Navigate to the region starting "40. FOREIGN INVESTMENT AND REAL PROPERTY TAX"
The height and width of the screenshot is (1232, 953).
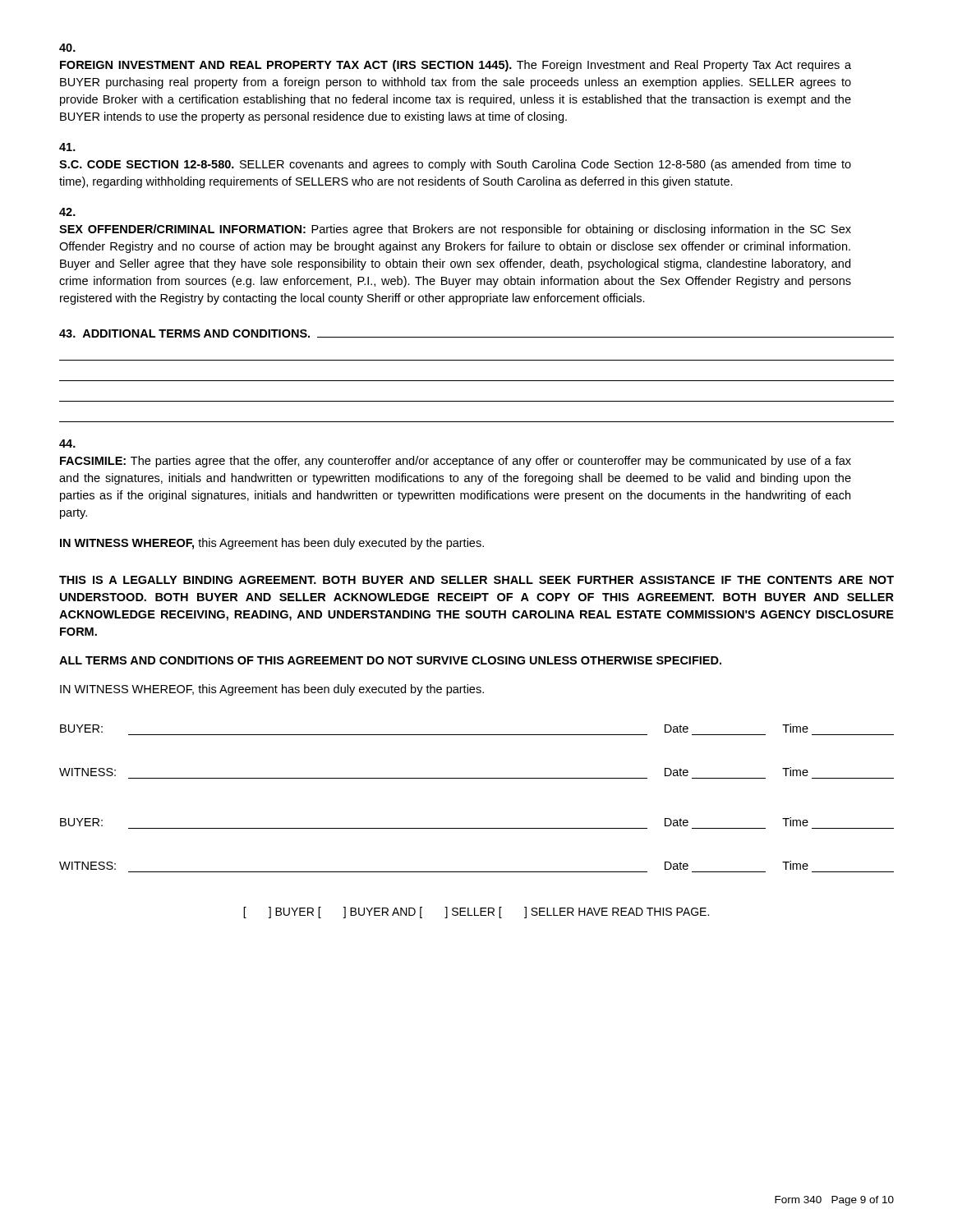pos(455,83)
